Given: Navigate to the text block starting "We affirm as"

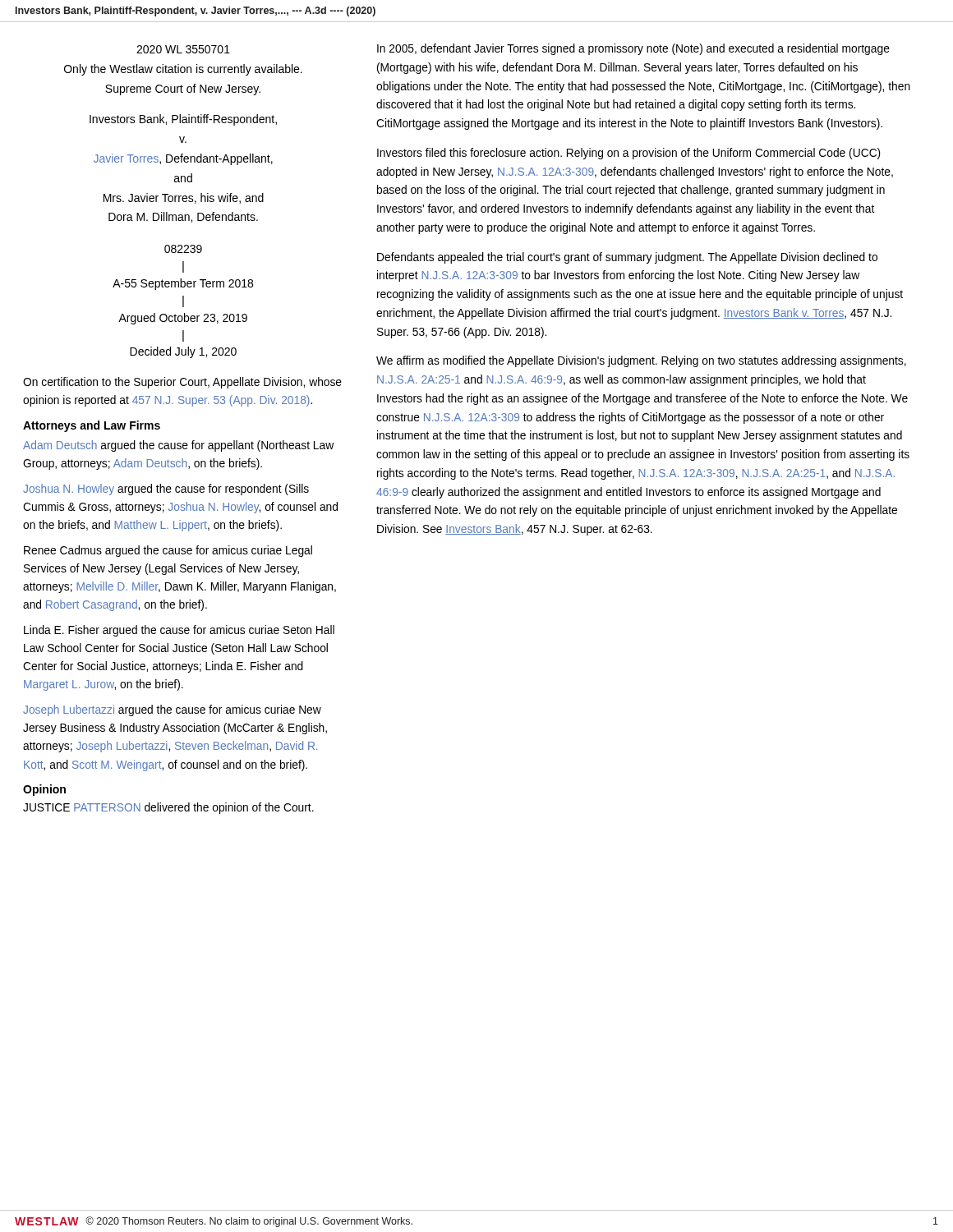Looking at the screenshot, I should pyautogui.click(x=645, y=446).
